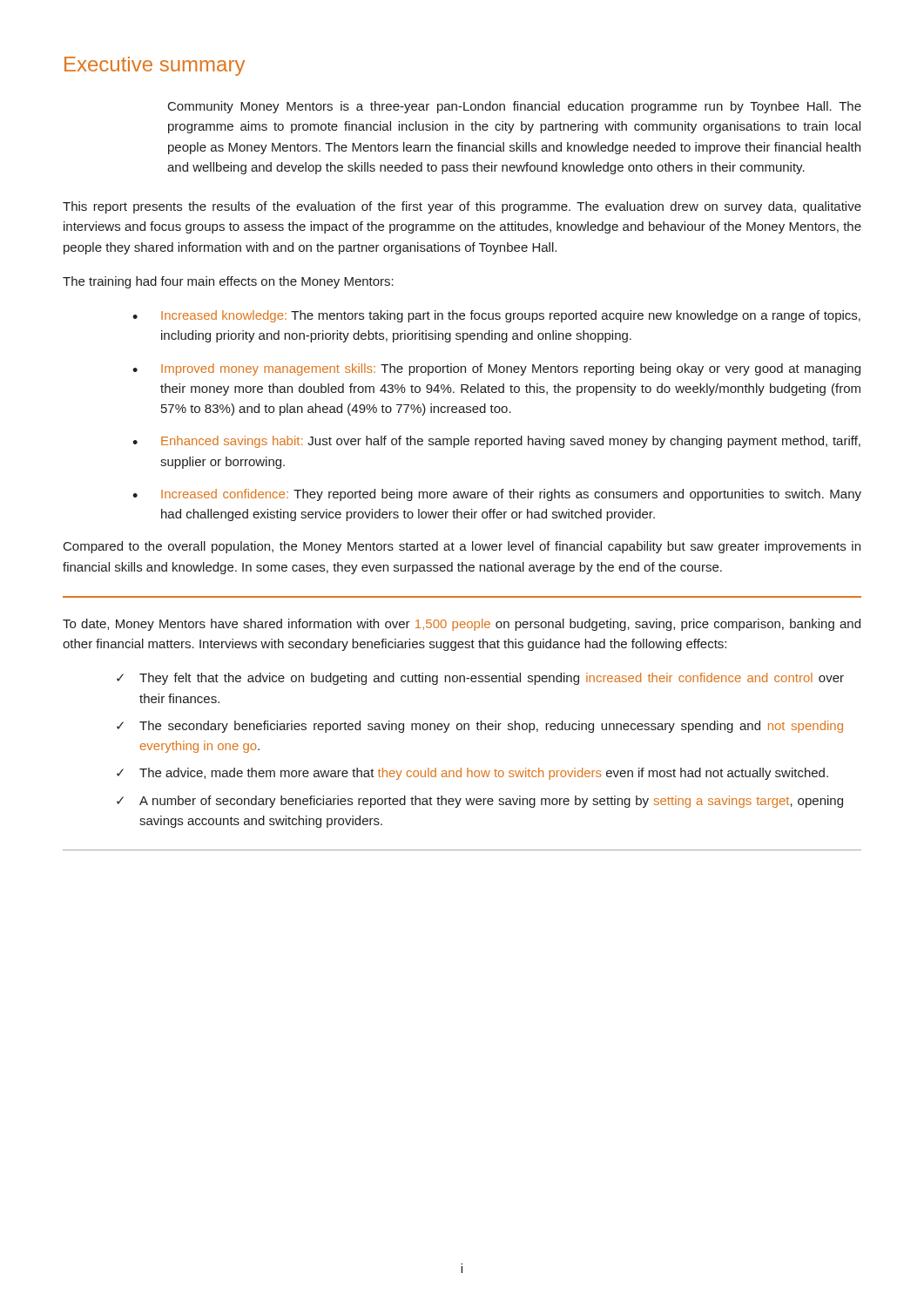This screenshot has height=1307, width=924.
Task: Find the block on this page that starts "• Enhanced savings habit:"
Action: [x=497, y=451]
